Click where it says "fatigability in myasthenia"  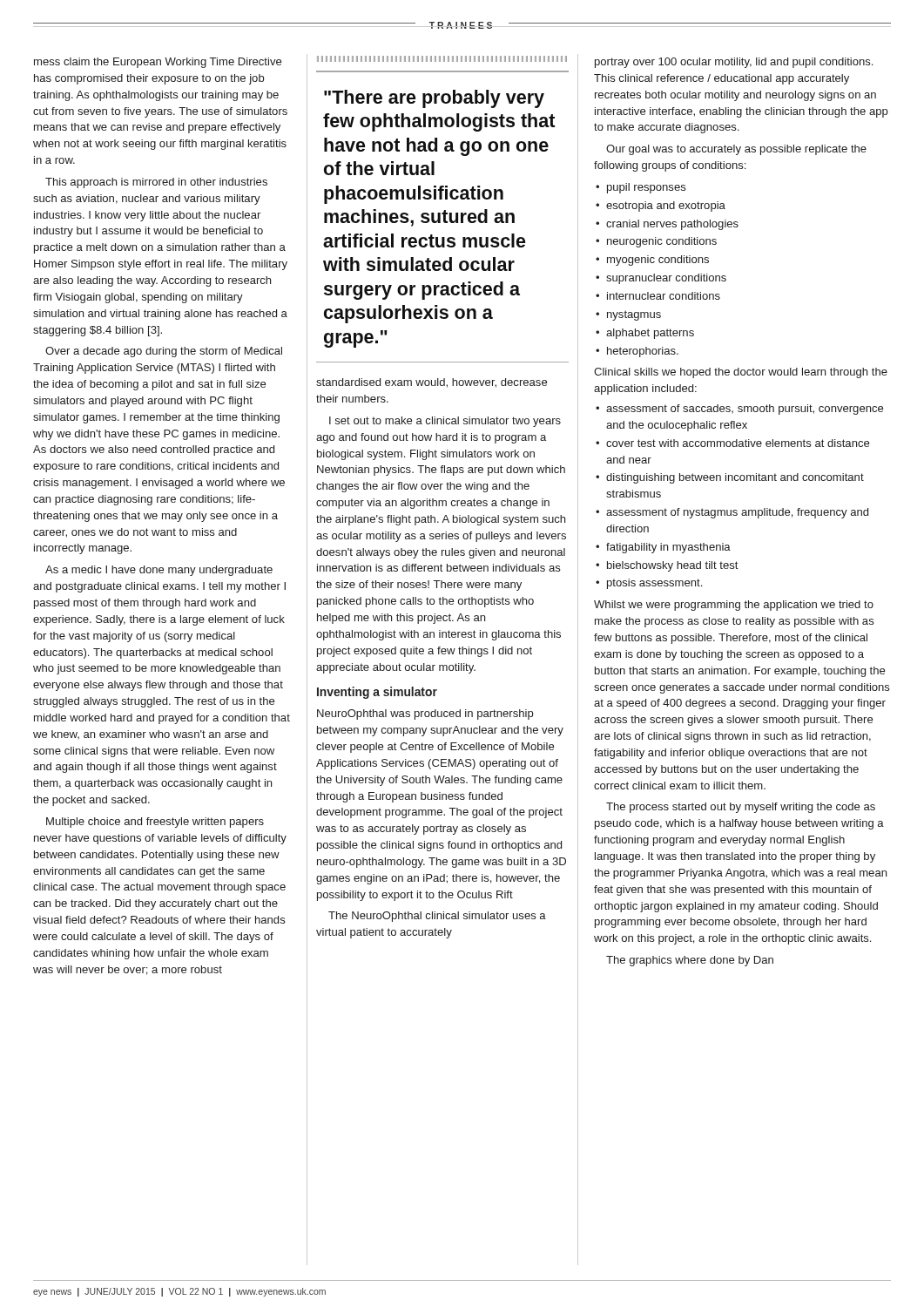tap(668, 547)
